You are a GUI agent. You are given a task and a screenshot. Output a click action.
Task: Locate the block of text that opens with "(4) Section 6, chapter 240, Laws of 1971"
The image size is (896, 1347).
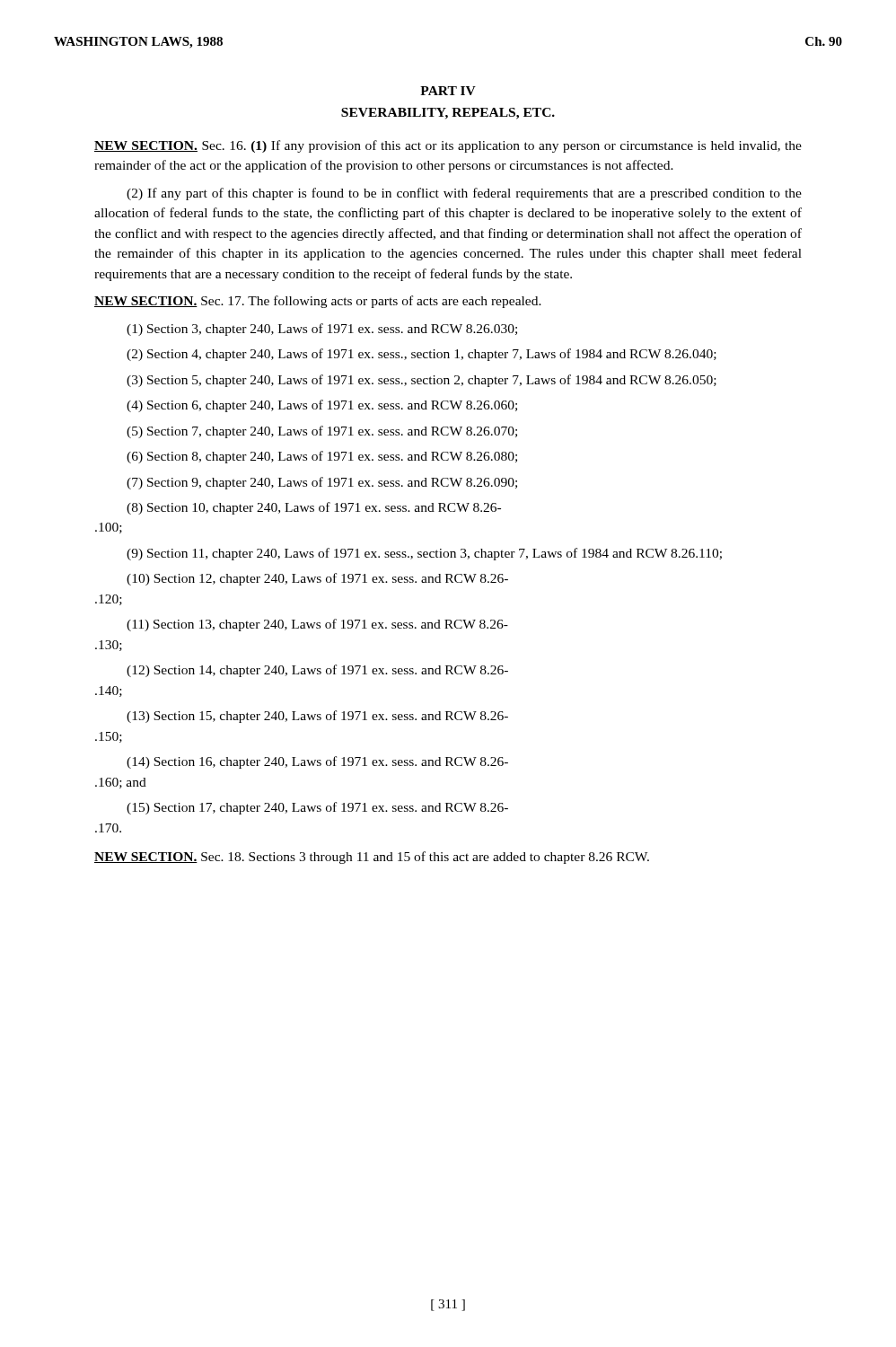pyautogui.click(x=322, y=405)
